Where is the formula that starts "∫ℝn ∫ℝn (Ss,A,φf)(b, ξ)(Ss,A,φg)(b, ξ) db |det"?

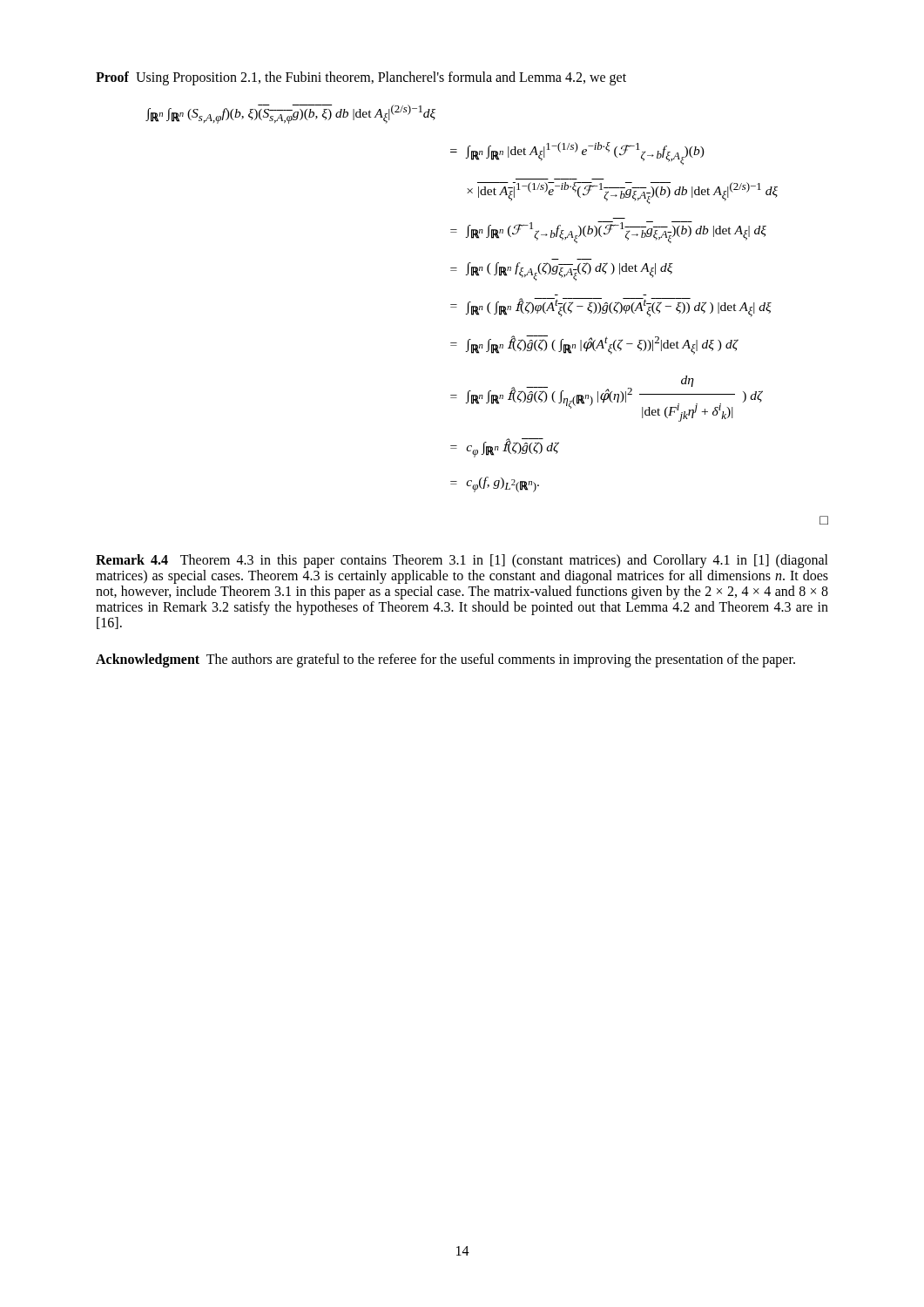coord(462,314)
